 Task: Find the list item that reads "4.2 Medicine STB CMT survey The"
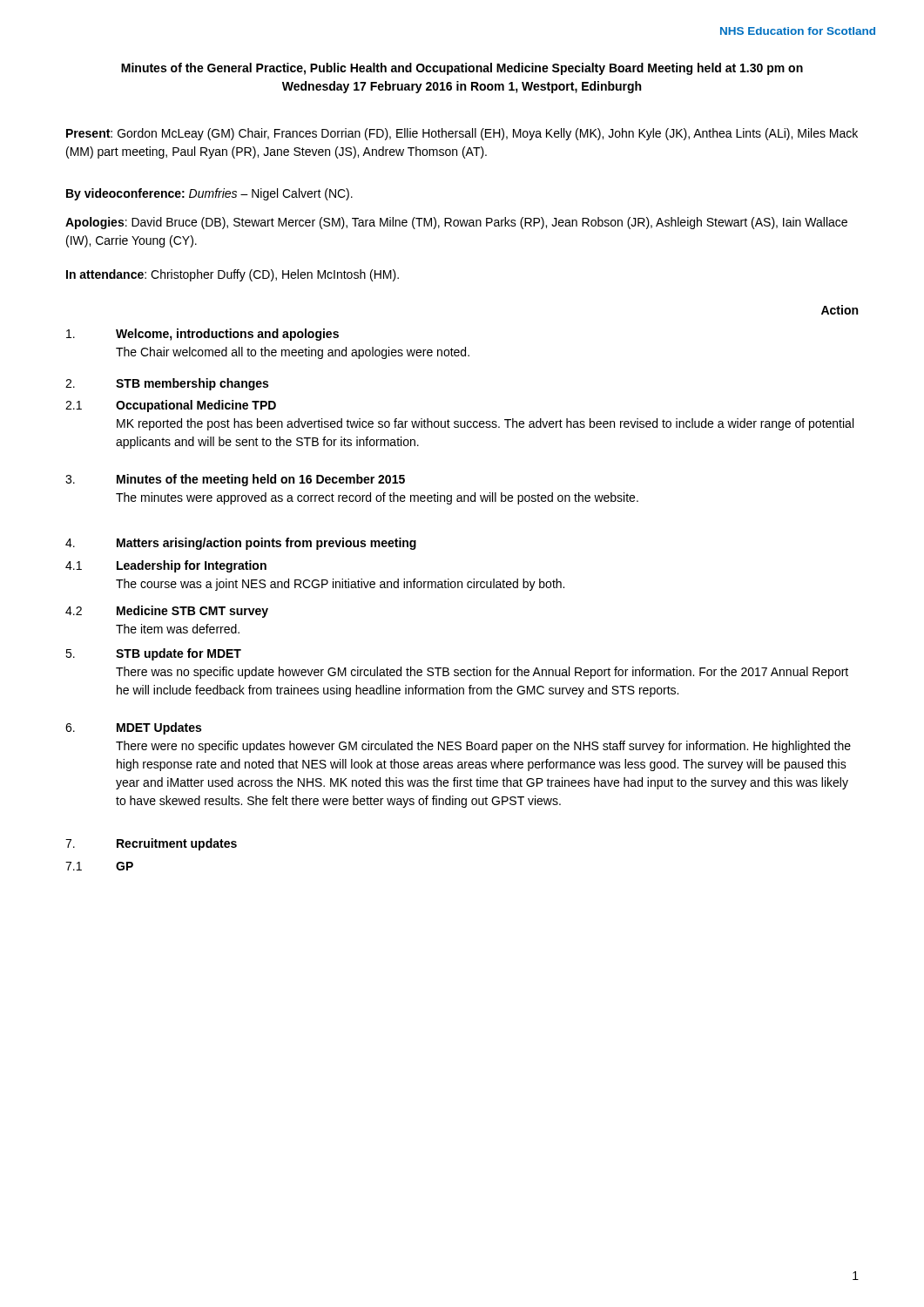coord(167,612)
